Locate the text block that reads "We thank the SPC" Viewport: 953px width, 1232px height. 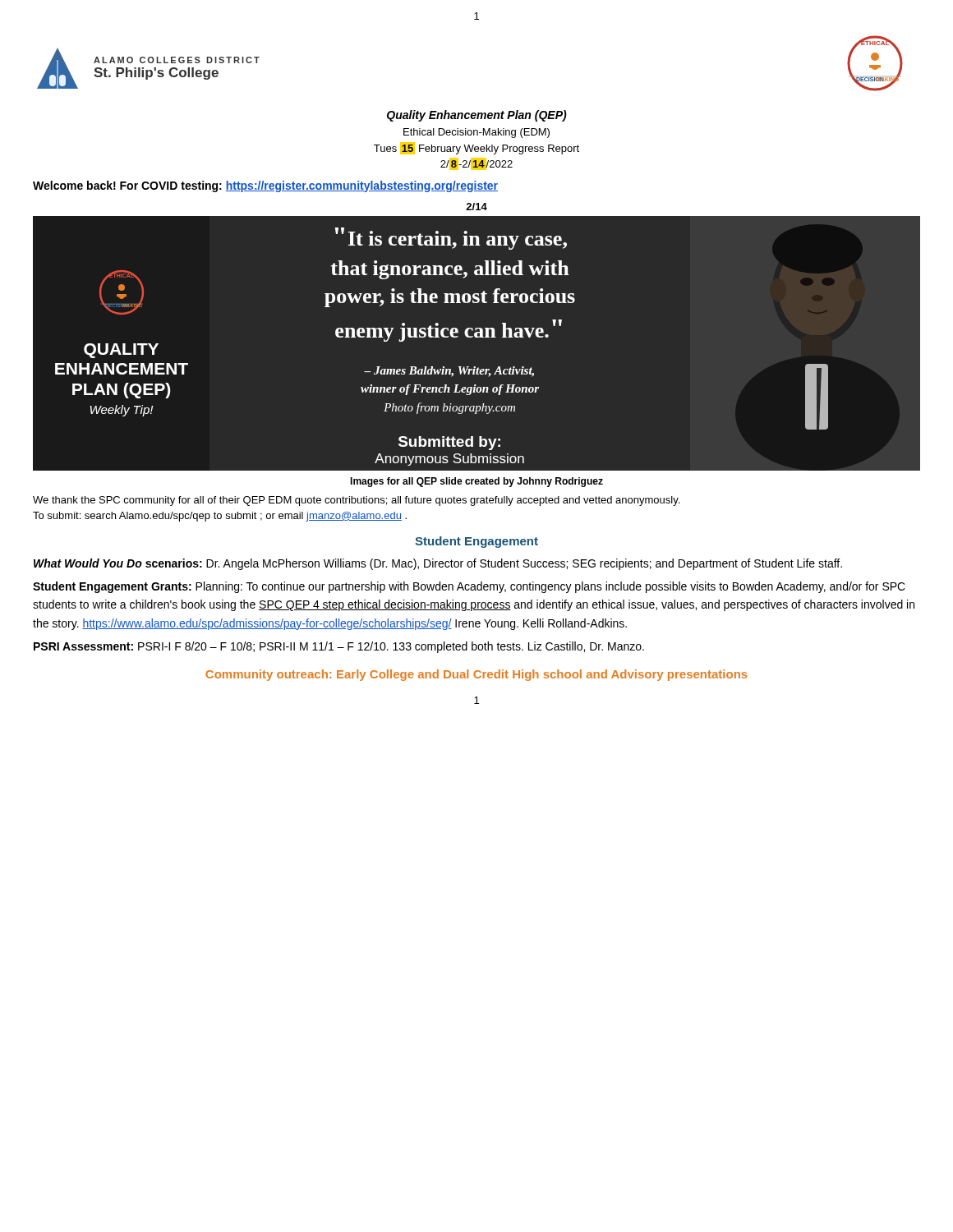pos(357,507)
